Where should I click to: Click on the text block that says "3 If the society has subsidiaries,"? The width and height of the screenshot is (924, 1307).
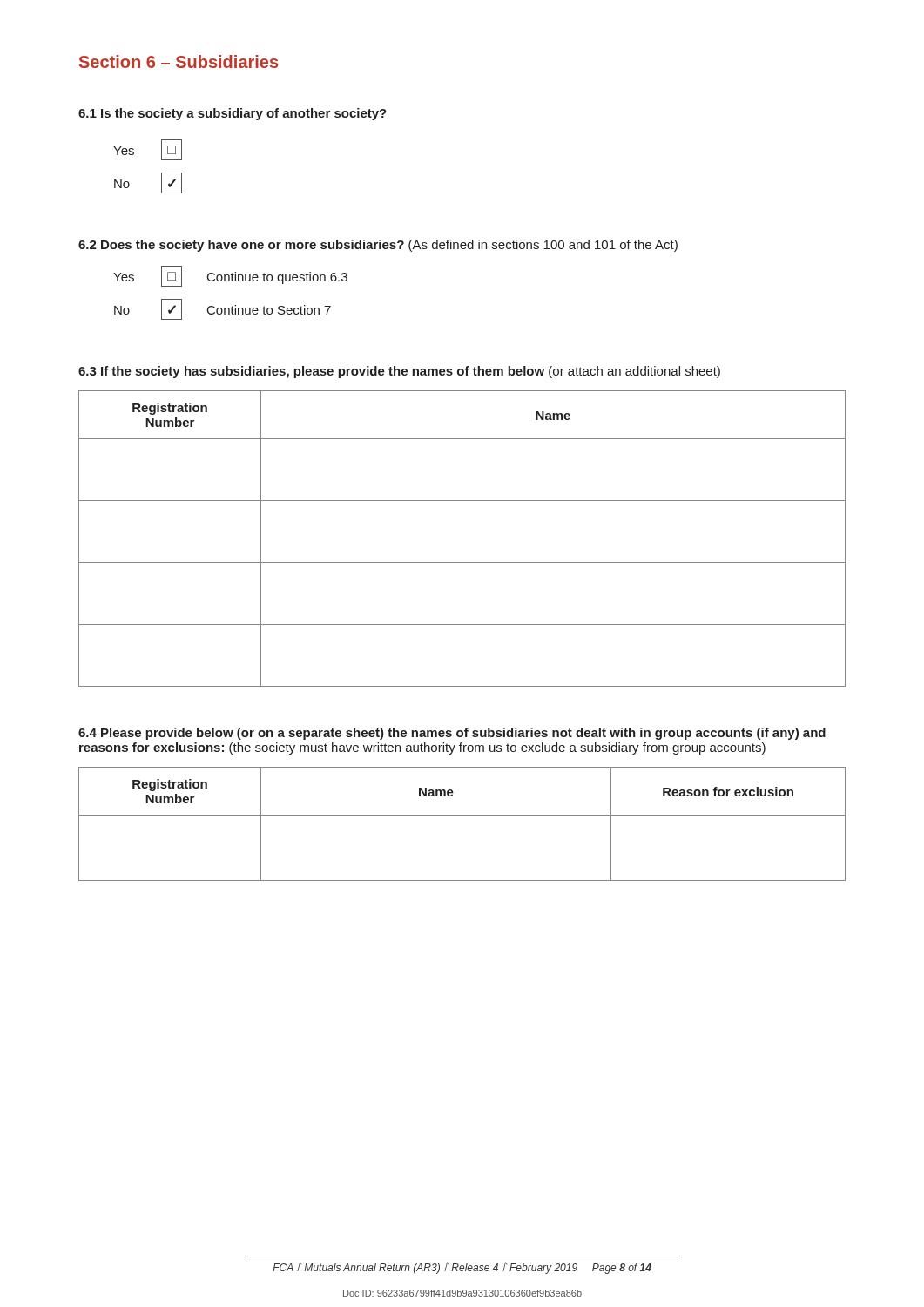(x=400, y=371)
